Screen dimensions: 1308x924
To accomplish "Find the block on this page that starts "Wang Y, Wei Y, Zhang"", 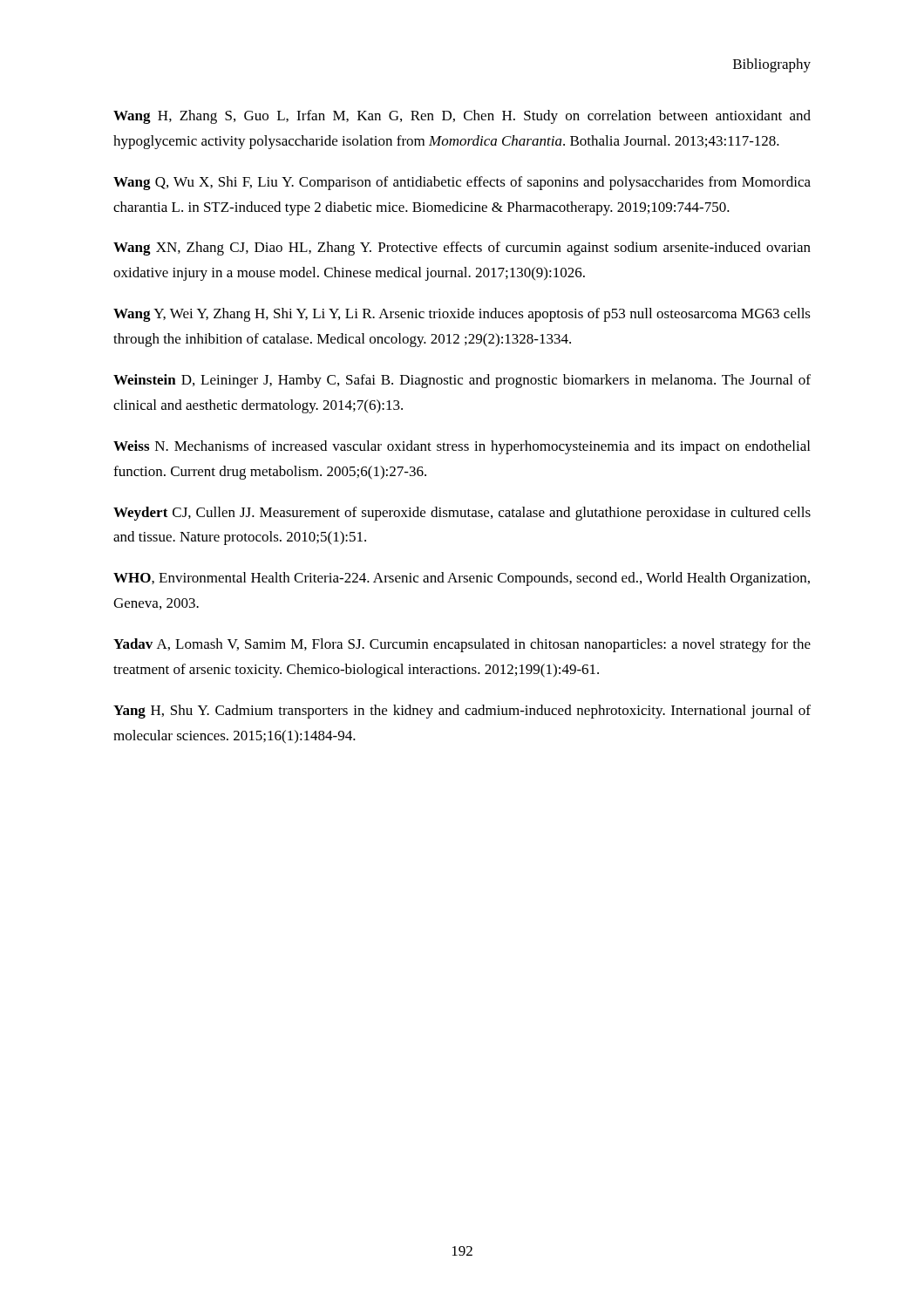I will (462, 326).
